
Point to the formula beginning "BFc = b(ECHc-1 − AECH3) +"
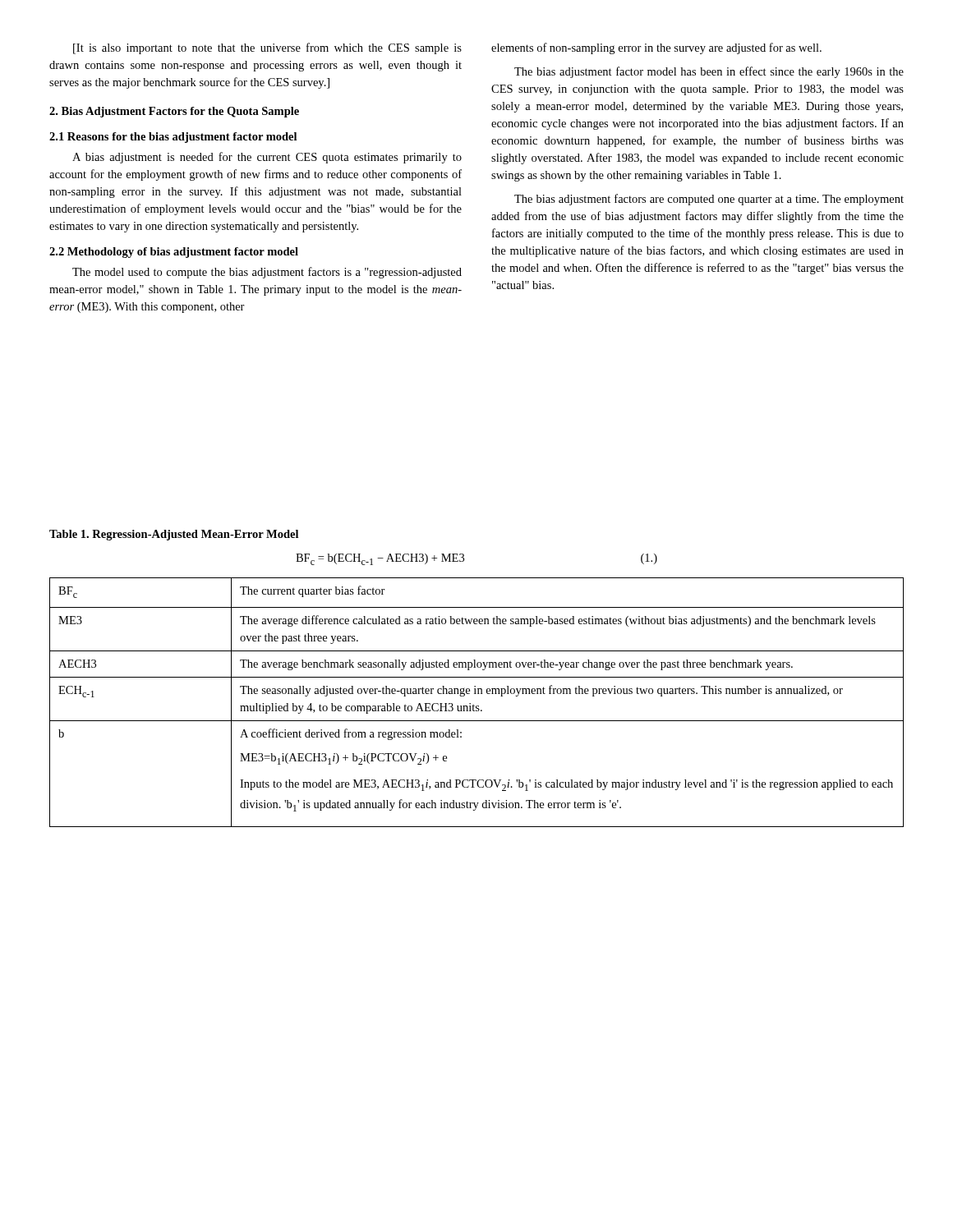click(x=371, y=559)
